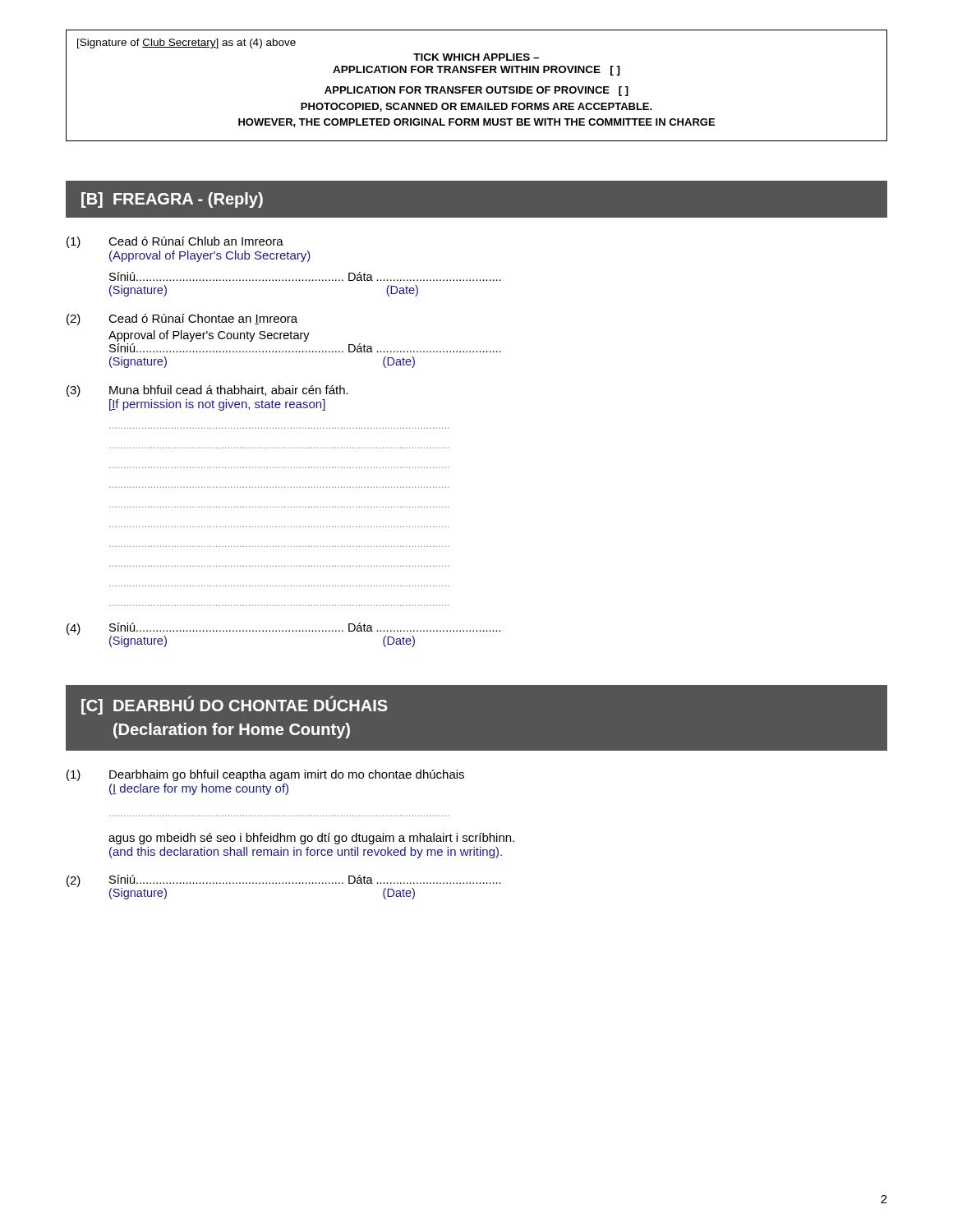Screen dimensions: 1232x953
Task: Locate the element starting "[C] DEARBHÚ DO CHONTAE DÚCHAIS (Declaration for Home"
Action: pos(234,717)
